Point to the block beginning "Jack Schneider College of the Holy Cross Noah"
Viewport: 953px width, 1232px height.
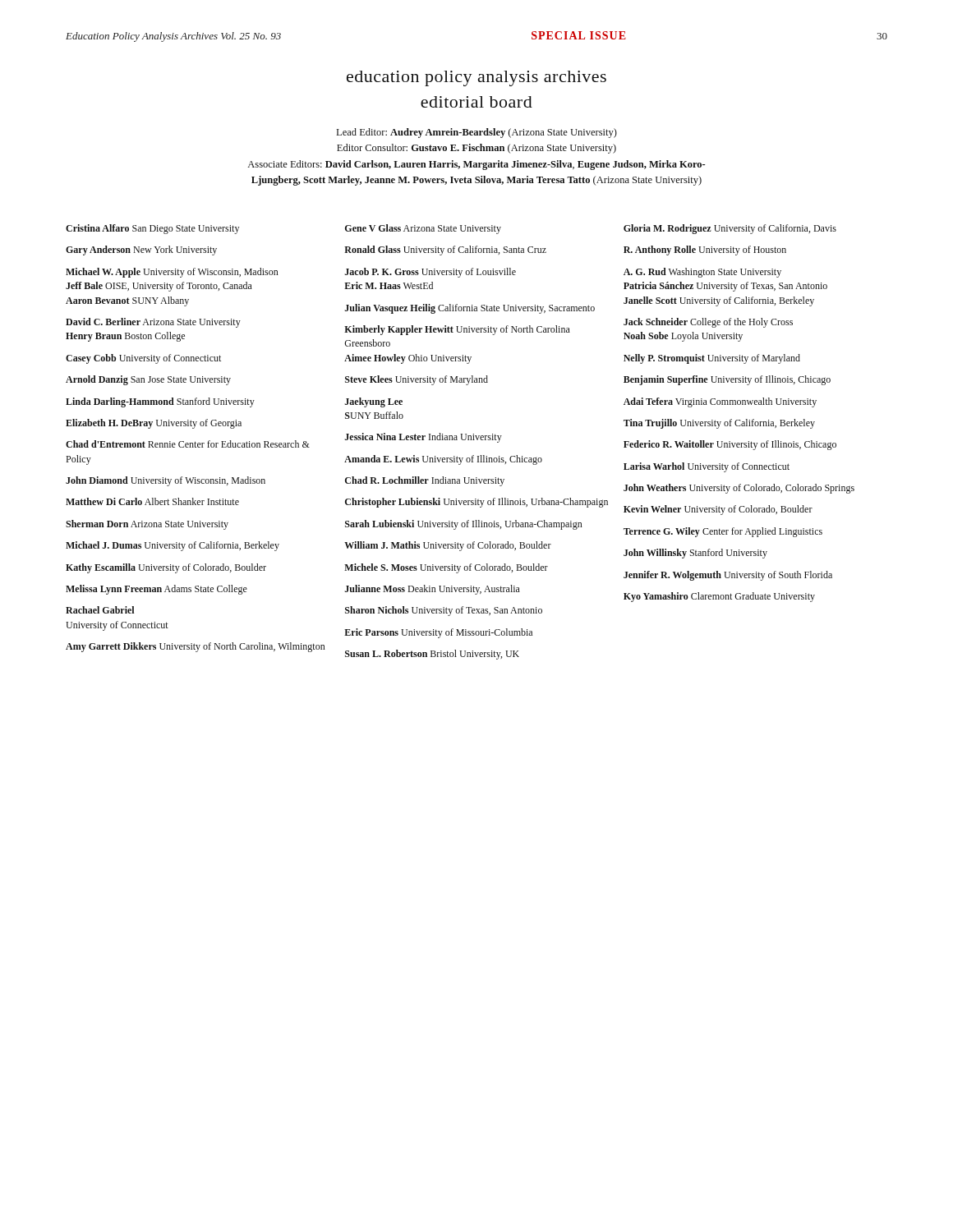pos(708,329)
